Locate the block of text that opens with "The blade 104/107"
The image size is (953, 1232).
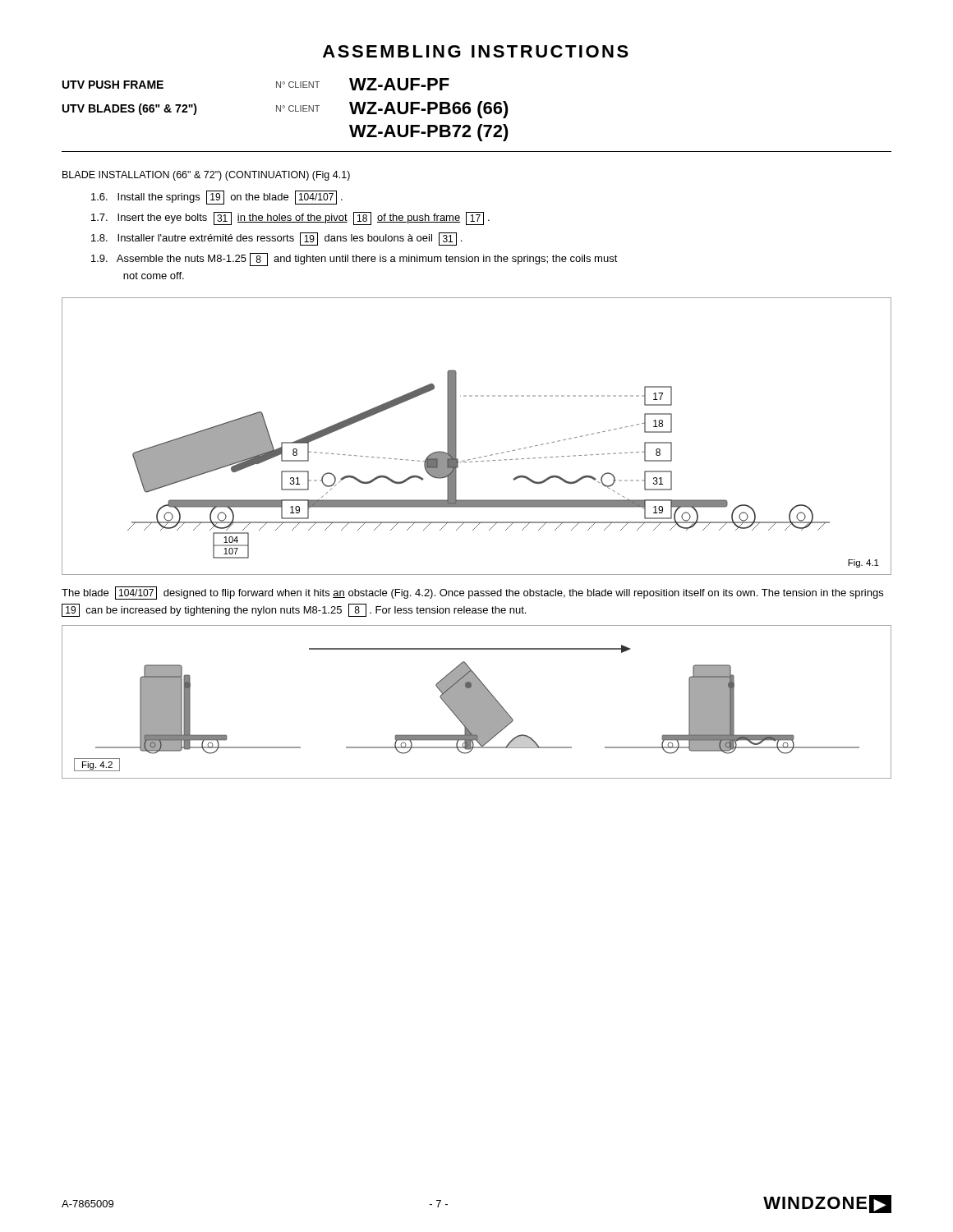click(x=476, y=602)
